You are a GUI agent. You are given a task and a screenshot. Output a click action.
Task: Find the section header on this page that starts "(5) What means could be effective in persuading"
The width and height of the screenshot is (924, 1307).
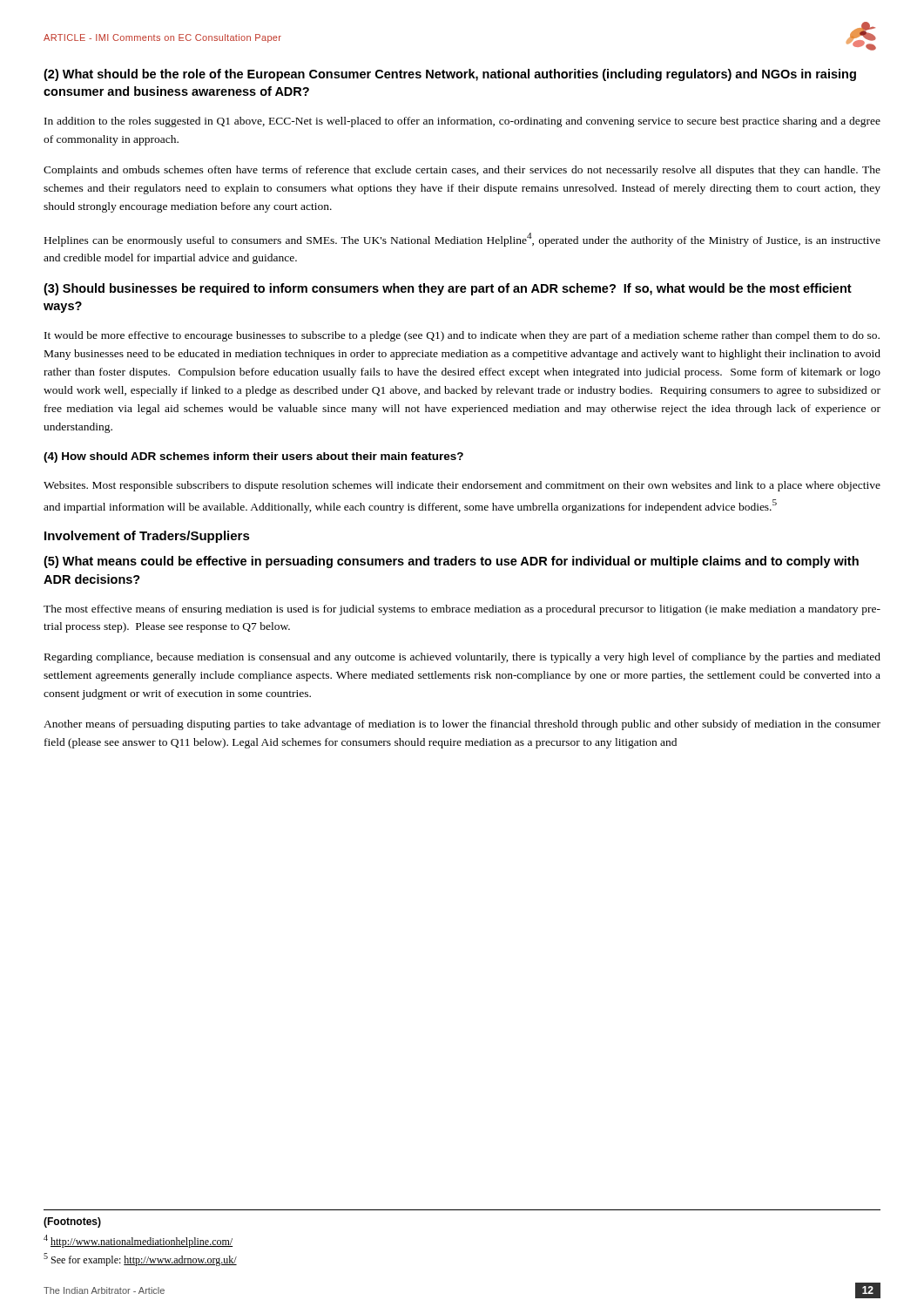pos(451,570)
